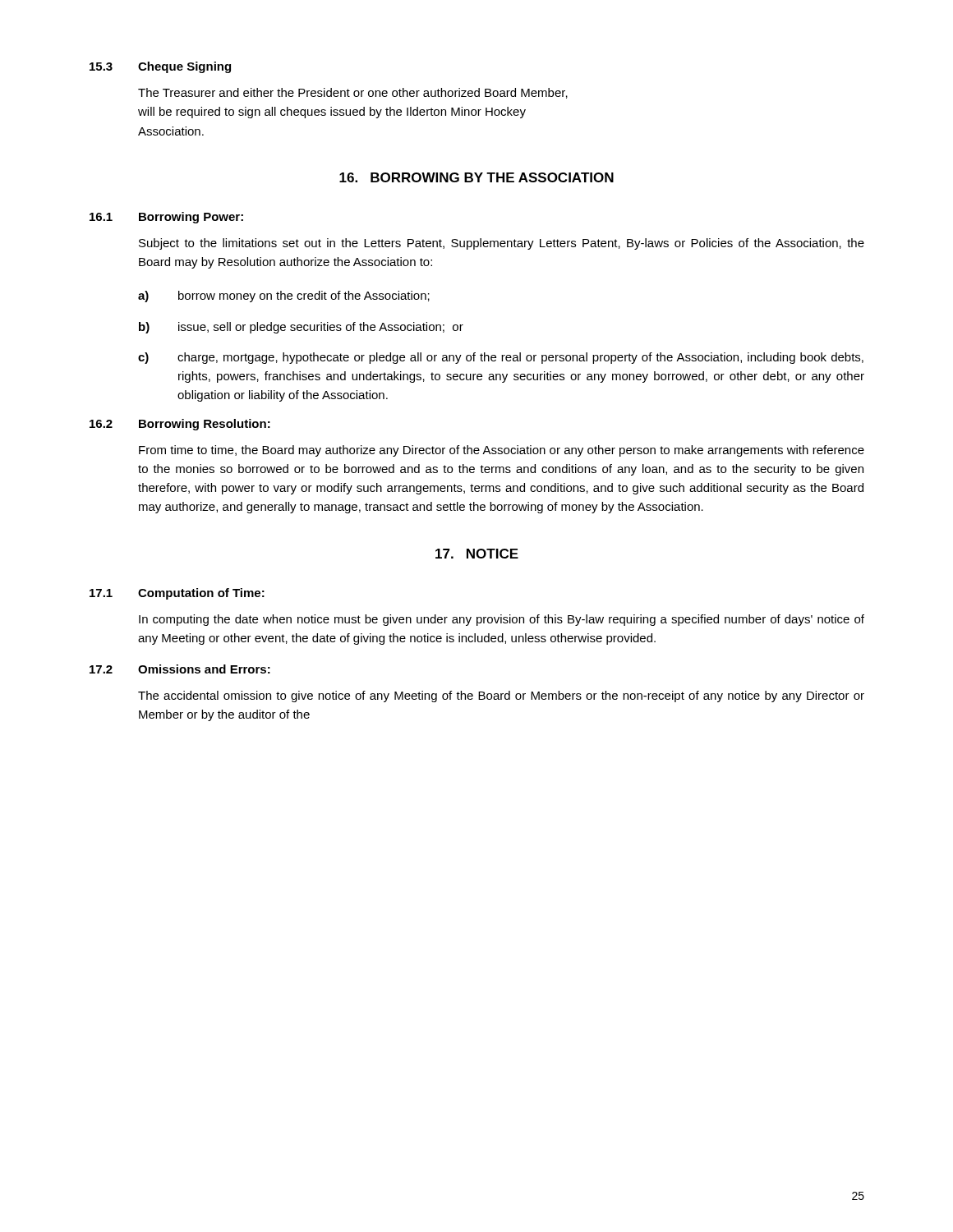Click where it says "16. BORROWING BY THE ASSOCIATION"

tap(476, 178)
